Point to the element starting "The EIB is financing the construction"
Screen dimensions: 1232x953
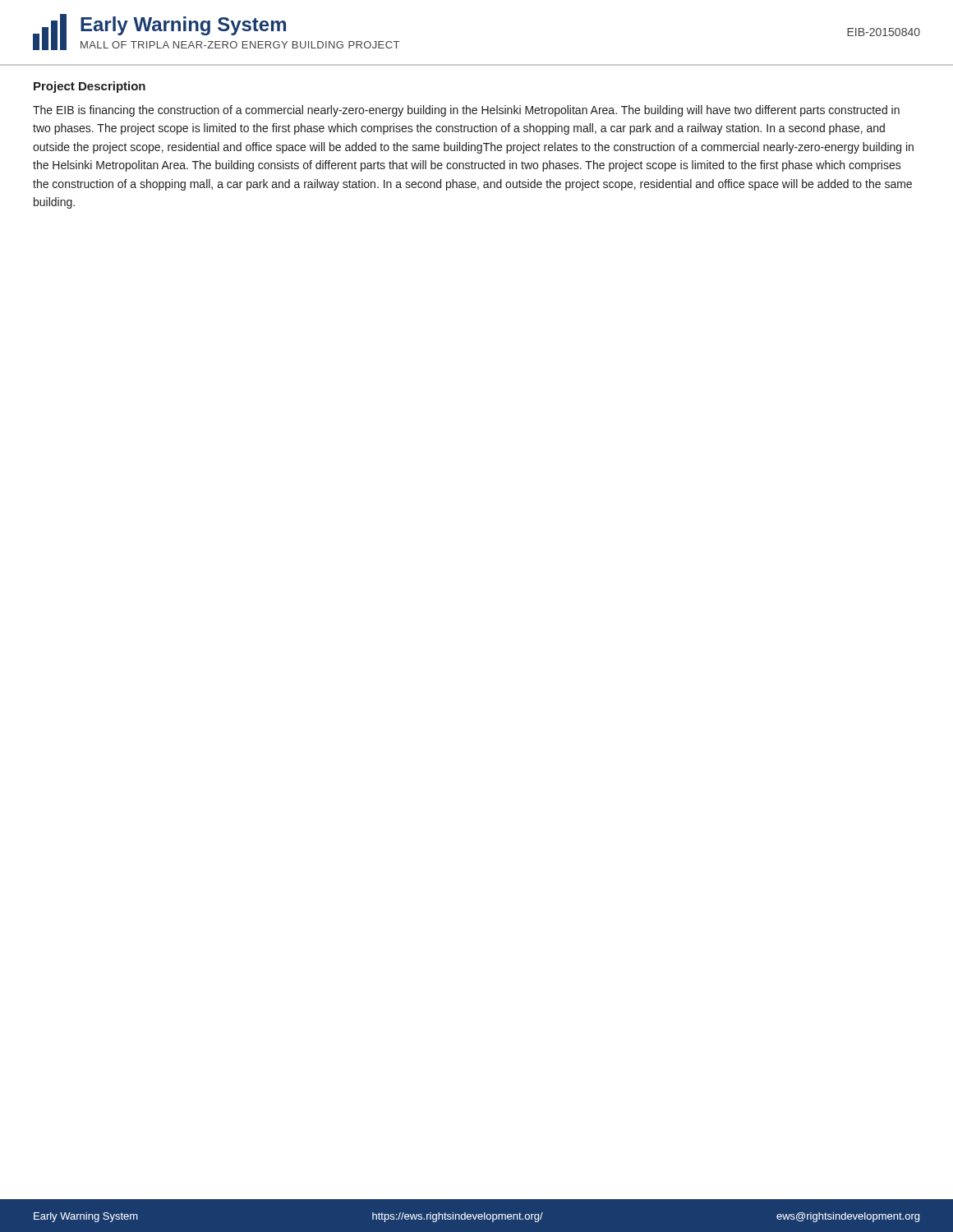tap(476, 156)
